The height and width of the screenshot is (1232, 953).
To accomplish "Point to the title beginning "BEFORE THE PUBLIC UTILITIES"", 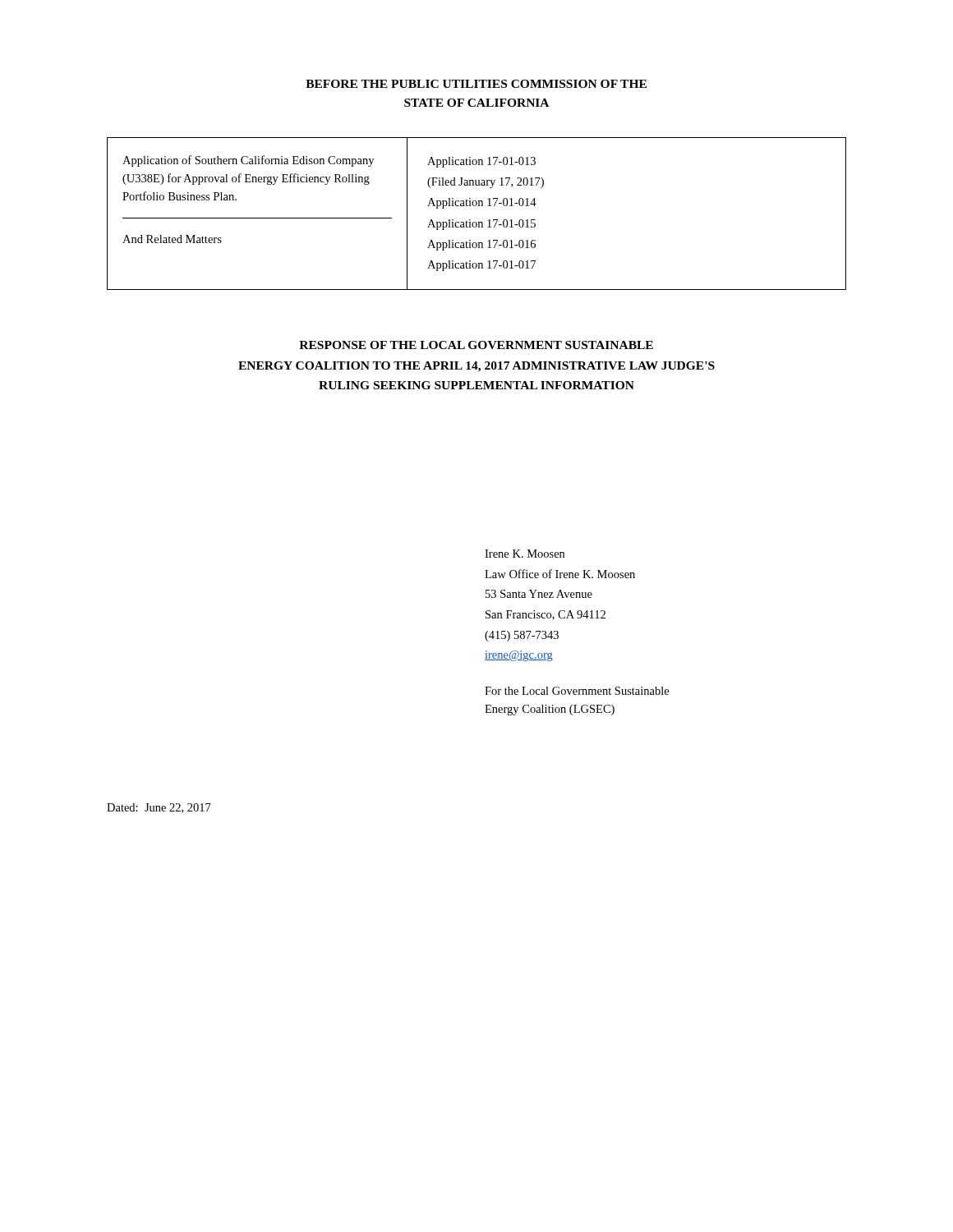I will click(x=476, y=93).
